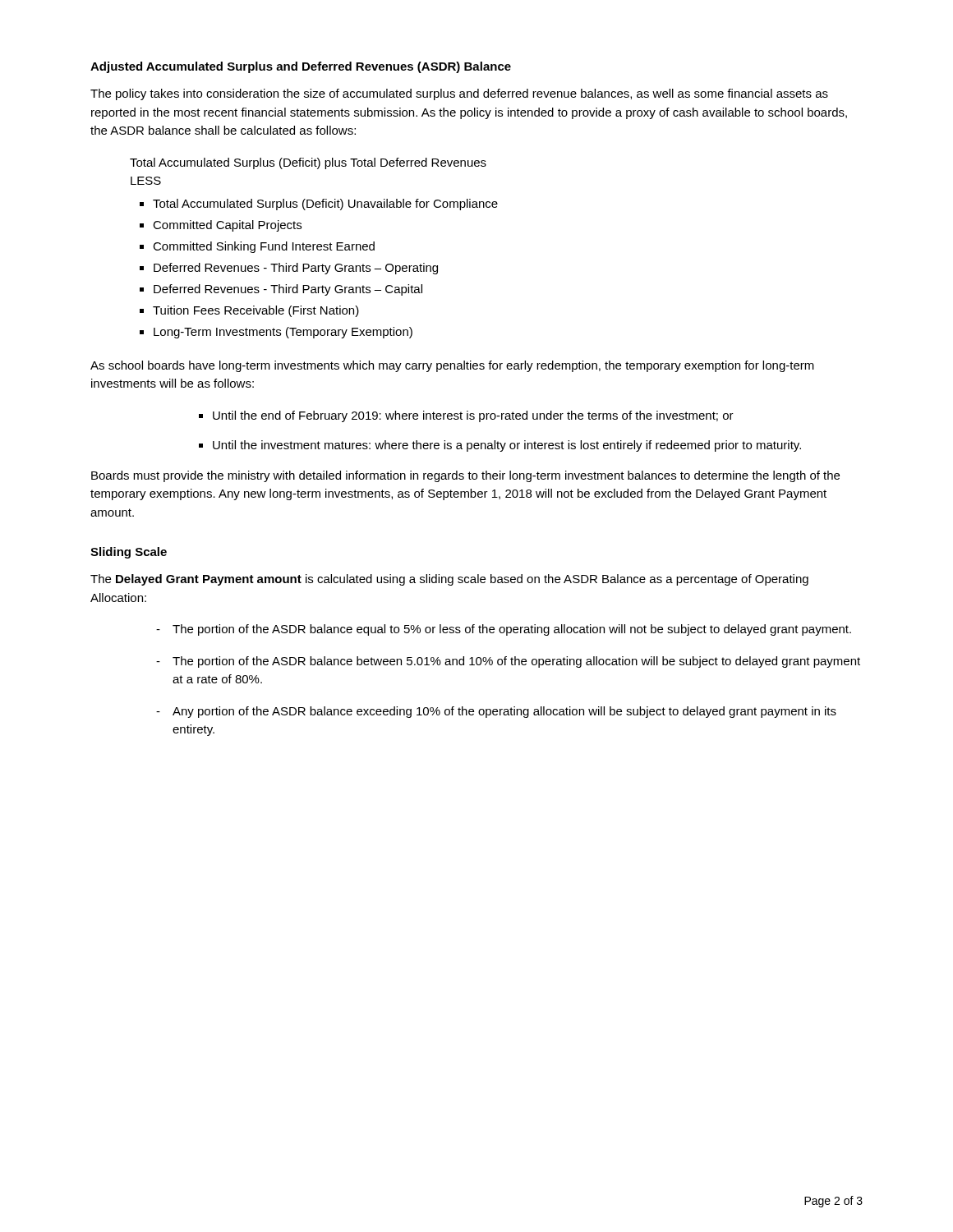This screenshot has height=1232, width=953.
Task: Click on the text block with the text "Boards must provide the ministry"
Action: 465,493
